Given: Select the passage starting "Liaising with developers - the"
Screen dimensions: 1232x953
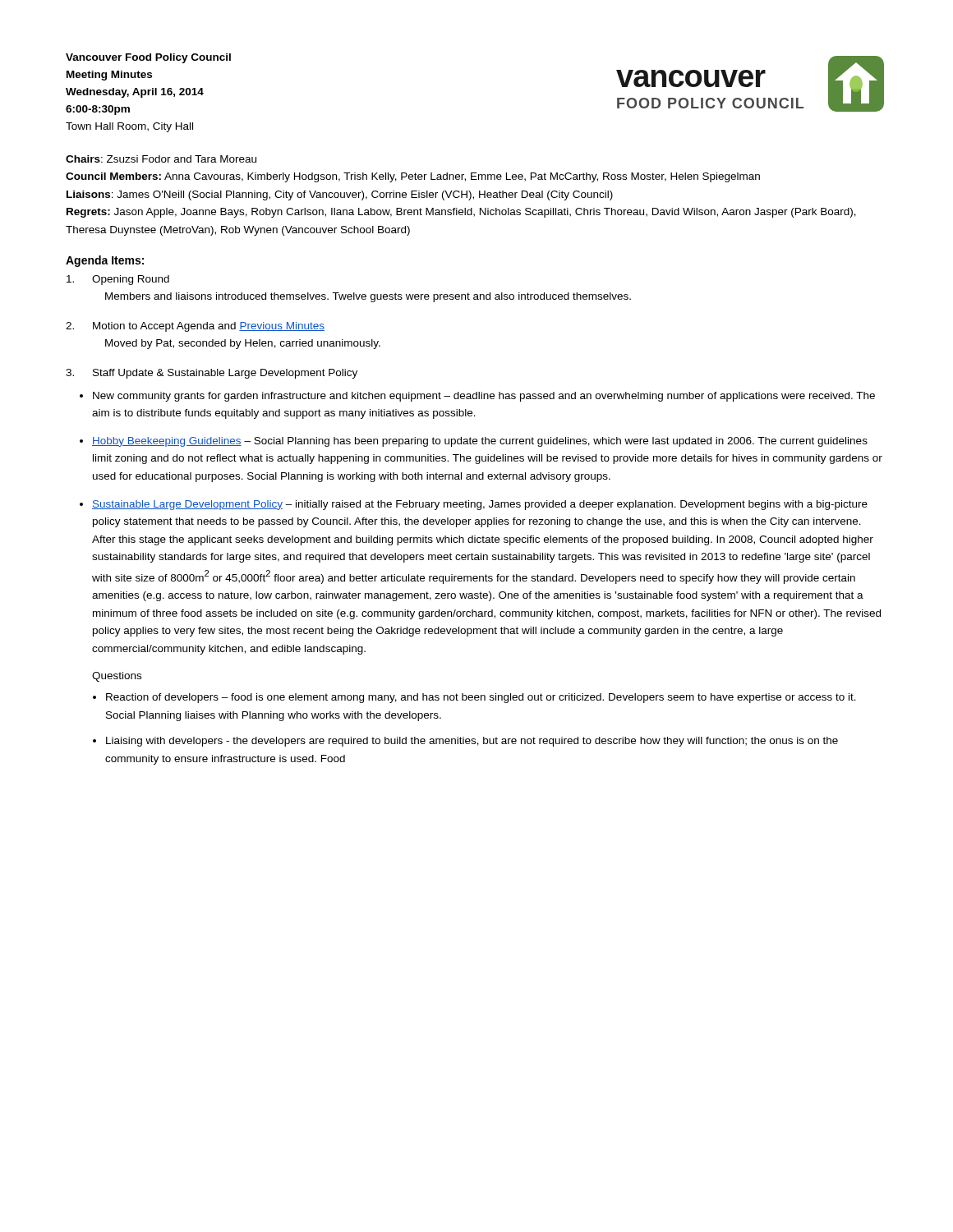Looking at the screenshot, I should pyautogui.click(x=472, y=749).
